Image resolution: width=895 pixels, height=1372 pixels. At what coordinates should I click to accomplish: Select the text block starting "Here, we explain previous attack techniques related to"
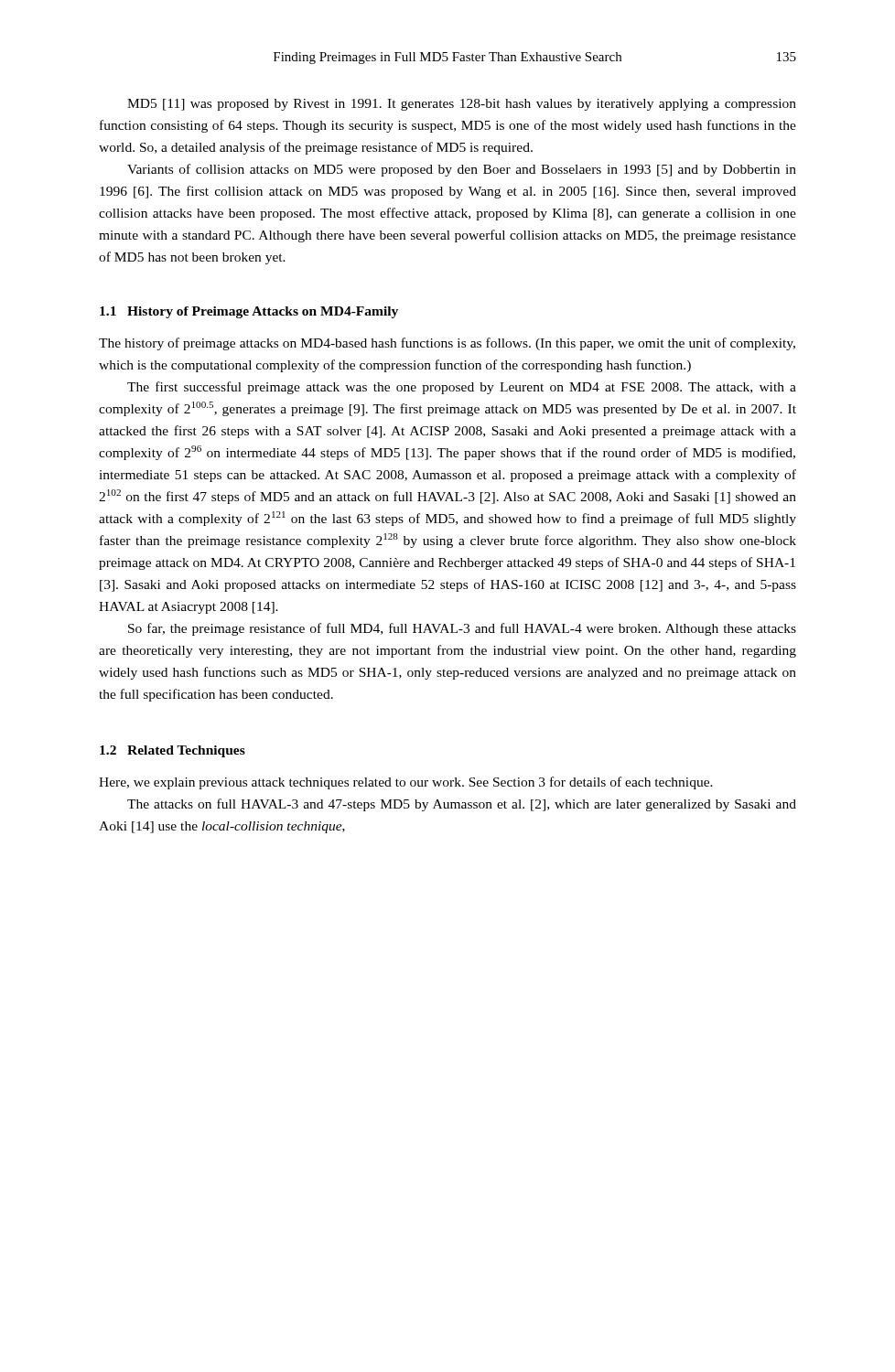tap(448, 782)
